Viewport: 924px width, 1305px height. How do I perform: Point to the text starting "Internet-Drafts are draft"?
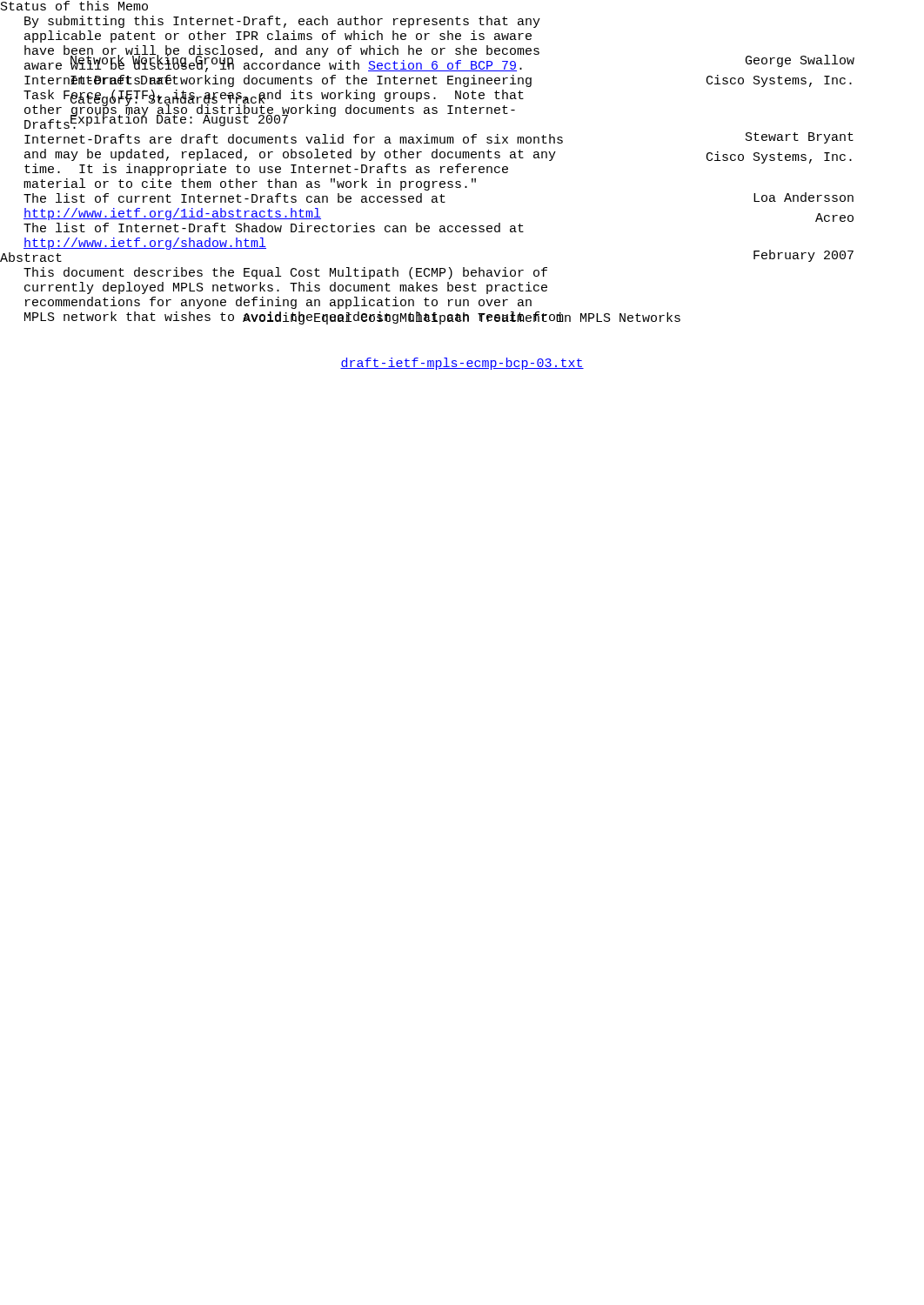(x=282, y=163)
